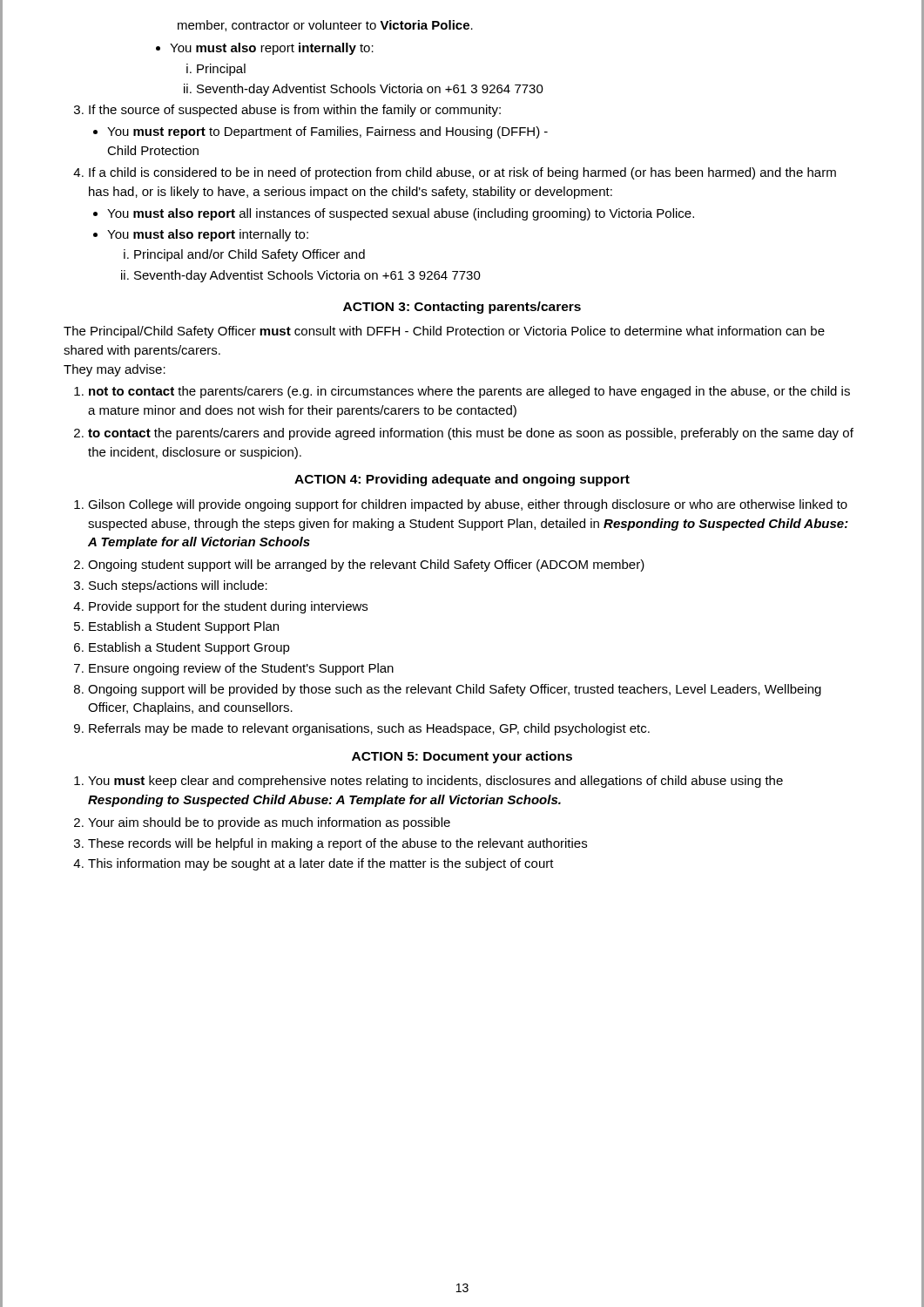Navigate to the element starting "If a child is considered"

click(462, 224)
